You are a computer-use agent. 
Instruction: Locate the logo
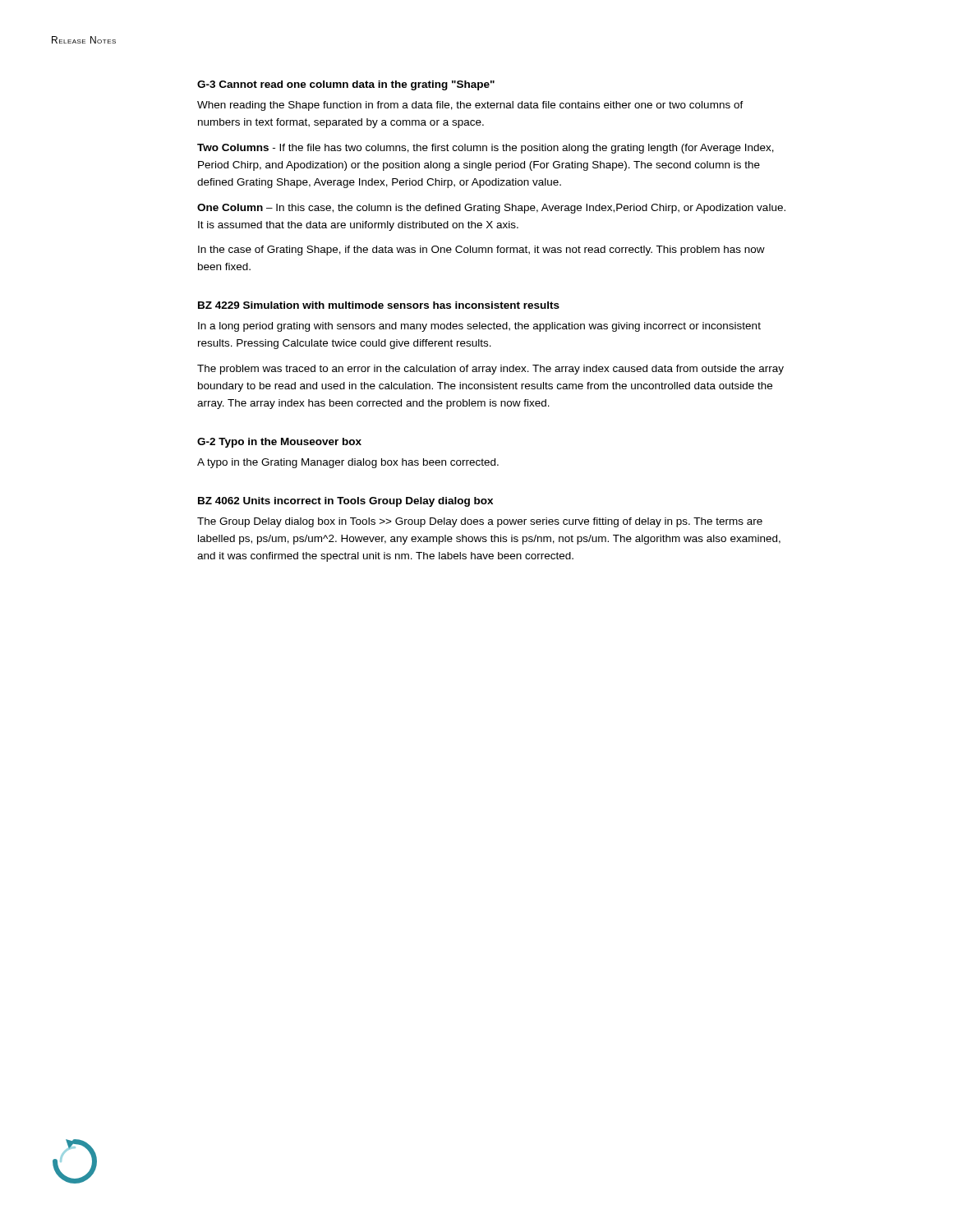coord(76,1162)
